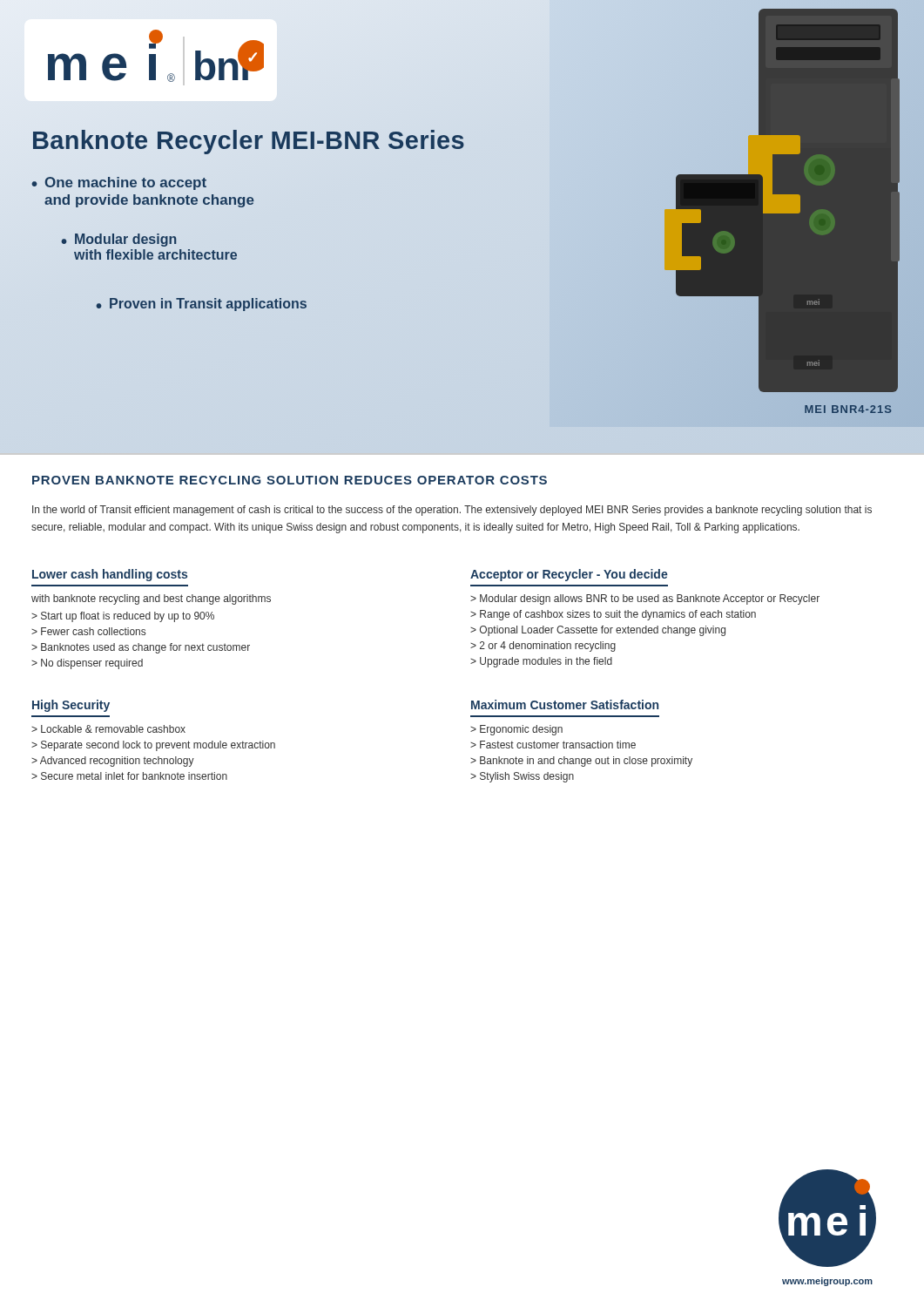
Task: Select the section header with the text "Acceptor or Recycler - You decide"
Action: (x=569, y=577)
